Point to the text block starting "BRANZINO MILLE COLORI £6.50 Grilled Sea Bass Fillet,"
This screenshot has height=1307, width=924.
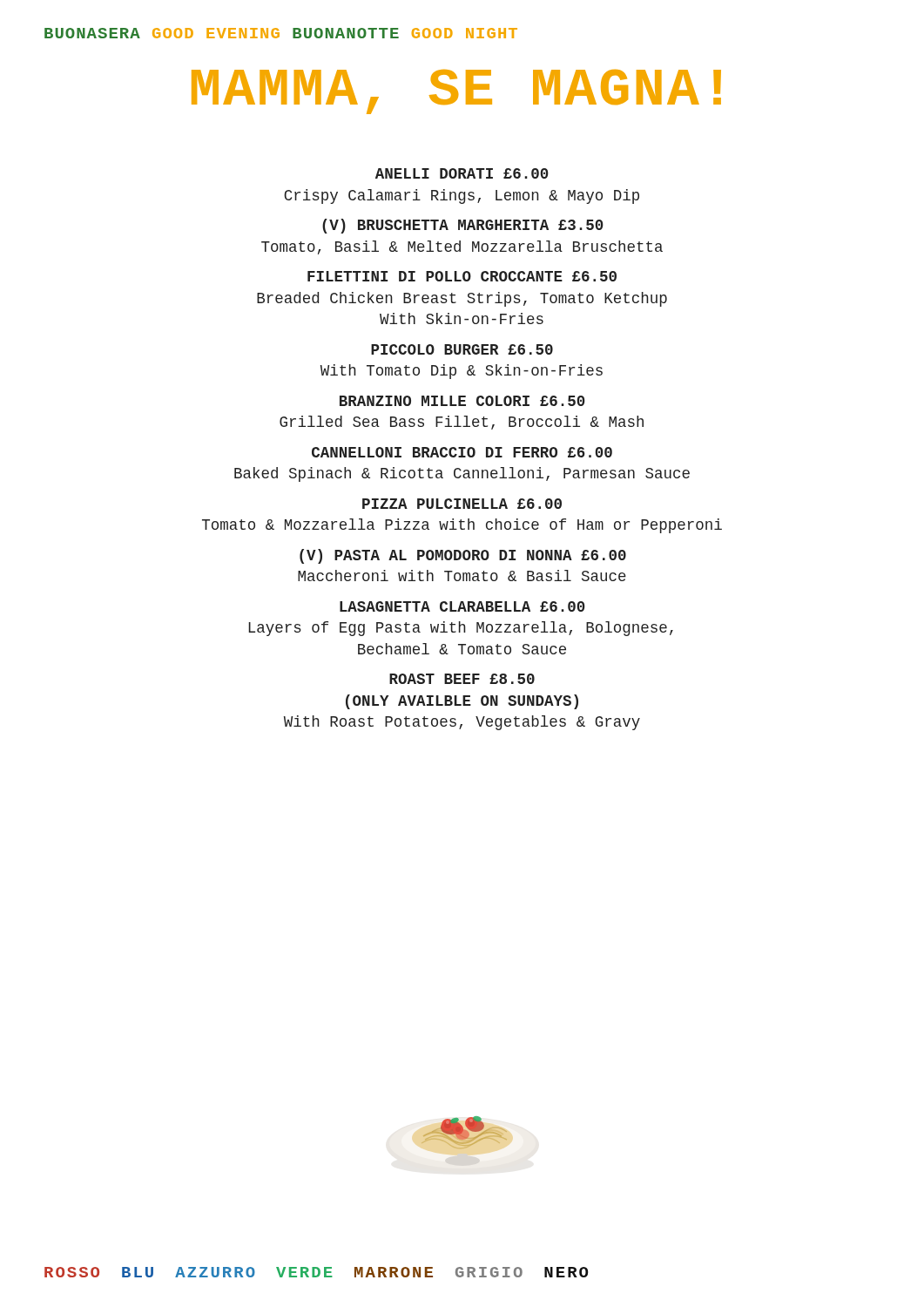462,412
